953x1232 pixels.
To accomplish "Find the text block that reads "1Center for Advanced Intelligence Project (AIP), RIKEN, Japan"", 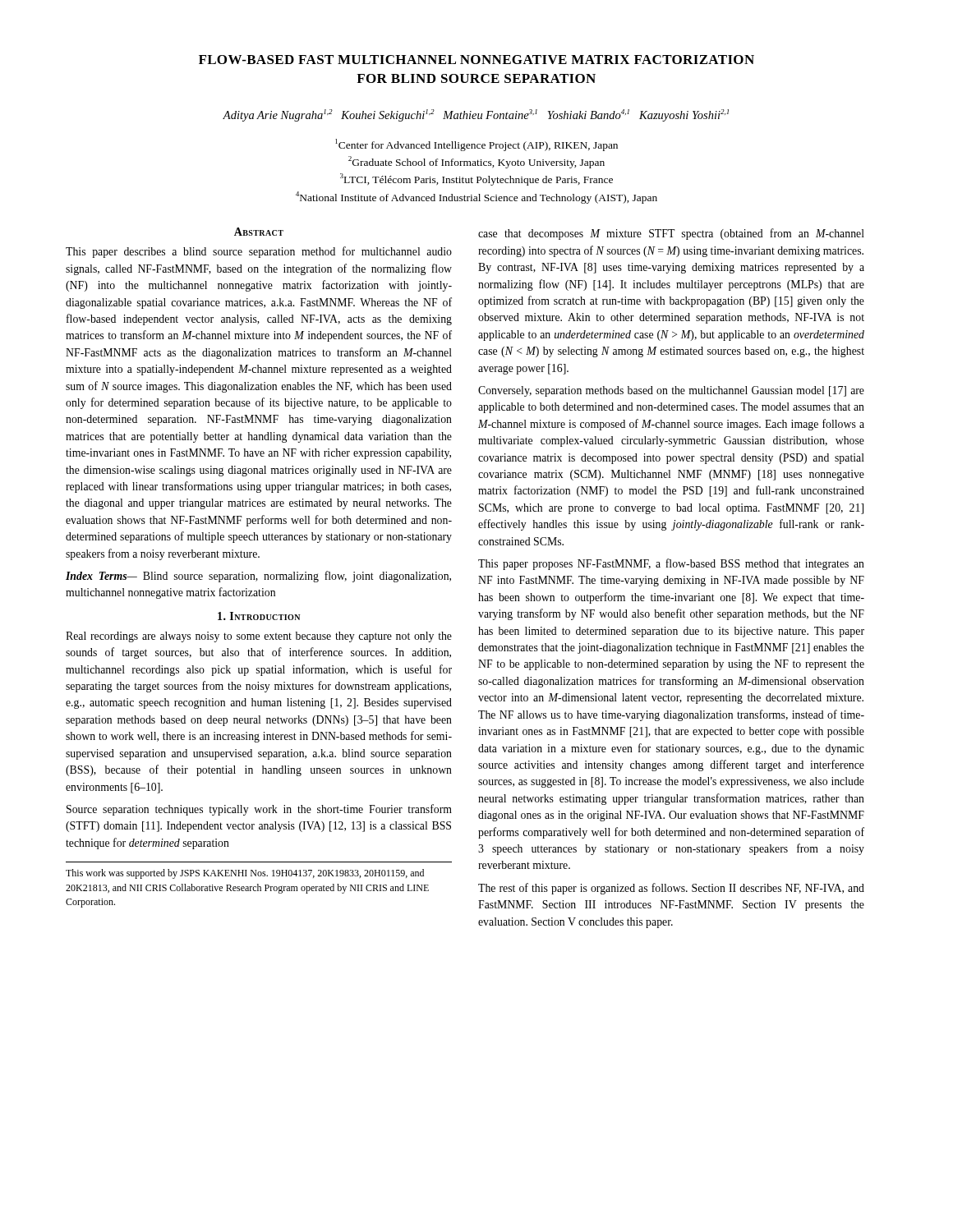I will [x=476, y=170].
